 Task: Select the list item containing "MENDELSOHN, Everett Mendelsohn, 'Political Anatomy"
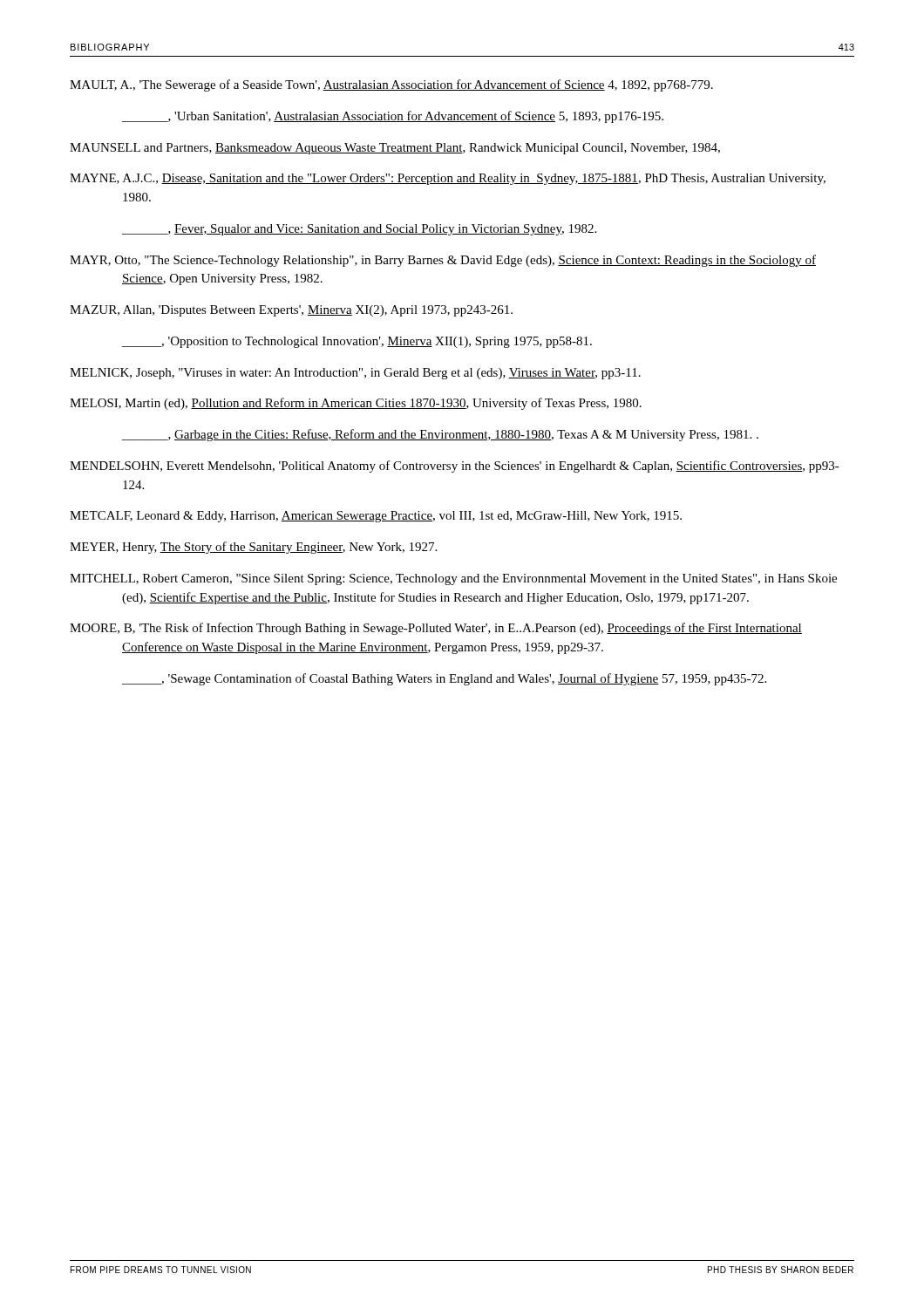[x=455, y=475]
